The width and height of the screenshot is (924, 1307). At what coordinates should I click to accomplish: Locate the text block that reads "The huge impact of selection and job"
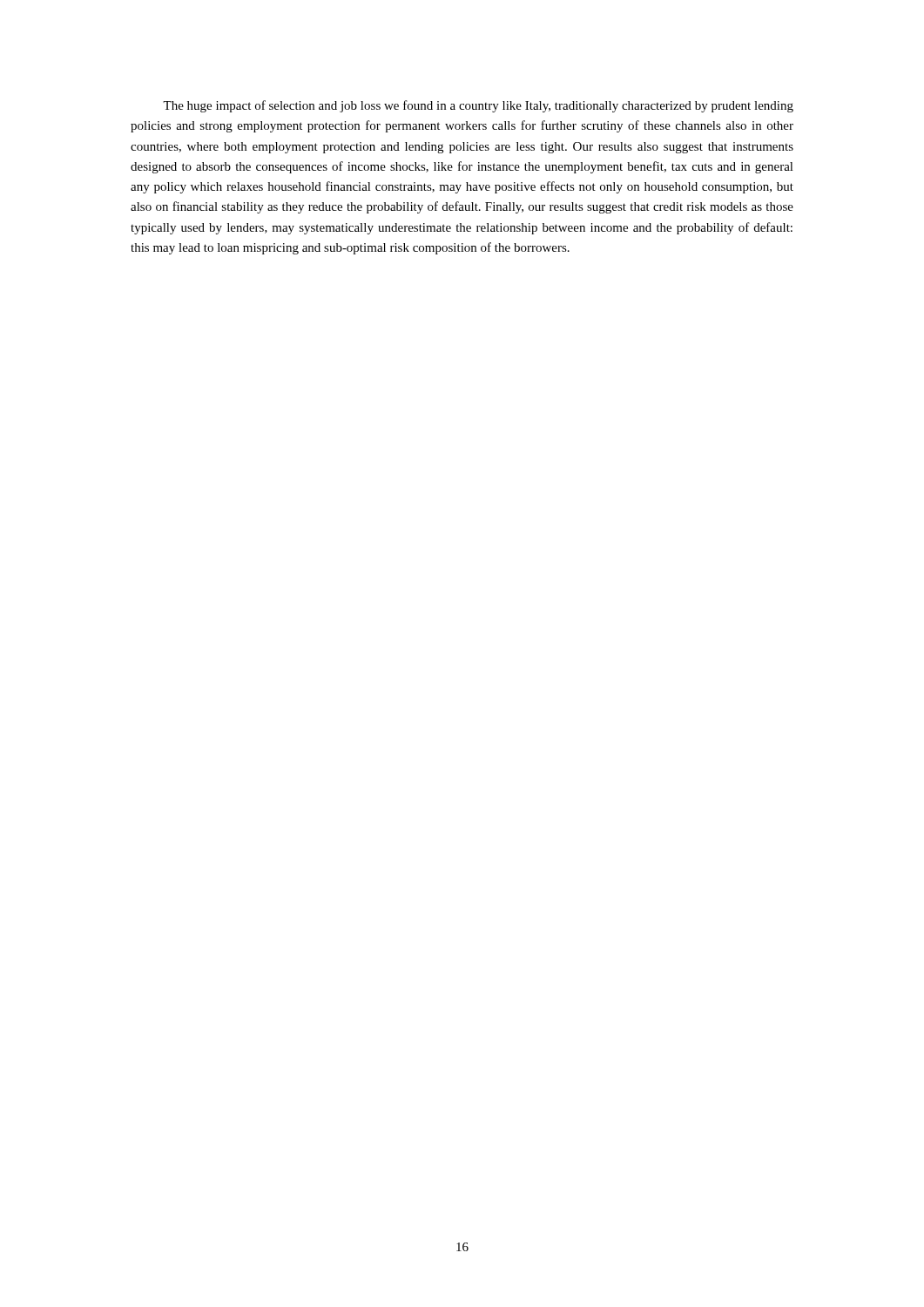coord(462,177)
